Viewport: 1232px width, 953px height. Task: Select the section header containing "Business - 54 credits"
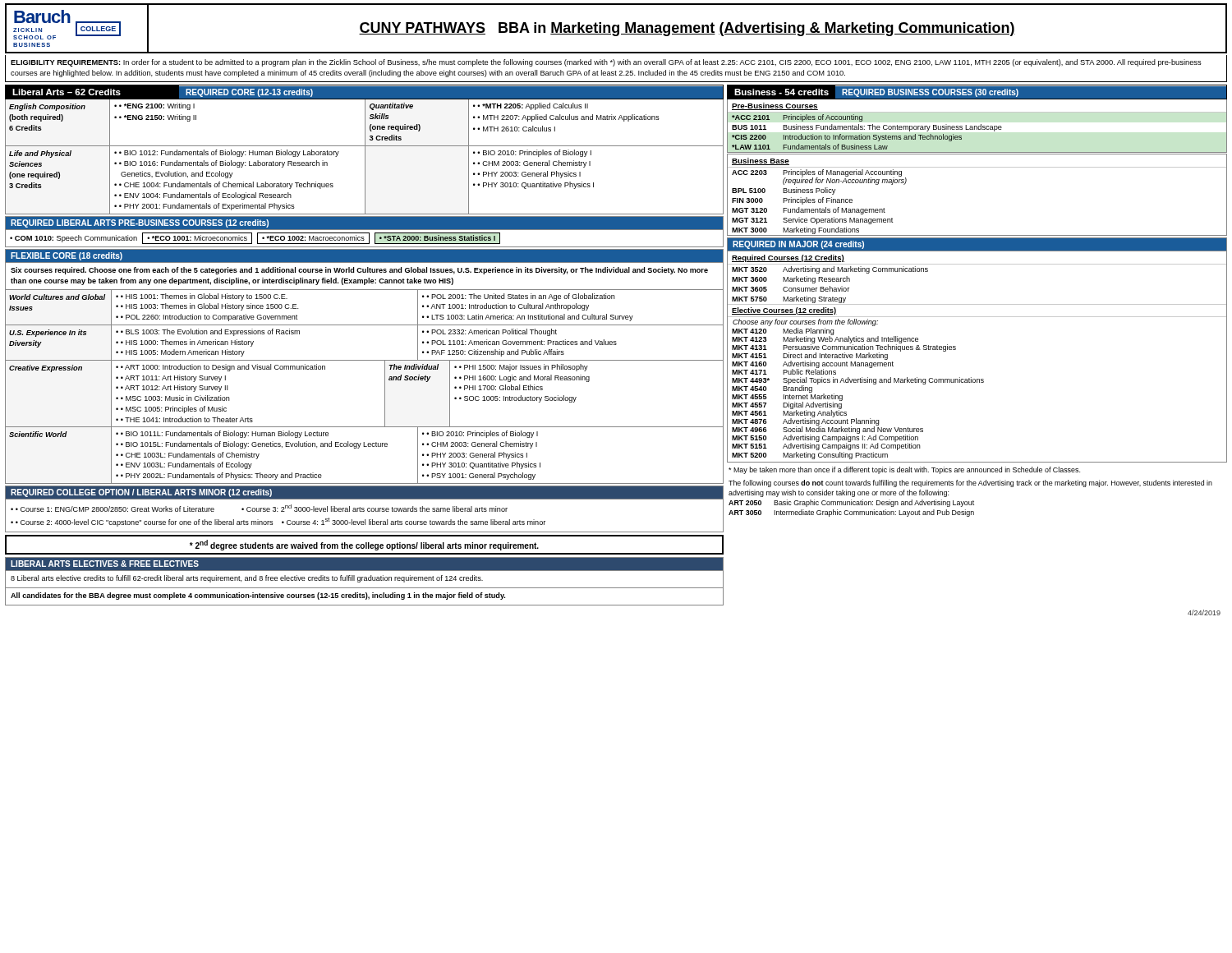click(x=782, y=92)
